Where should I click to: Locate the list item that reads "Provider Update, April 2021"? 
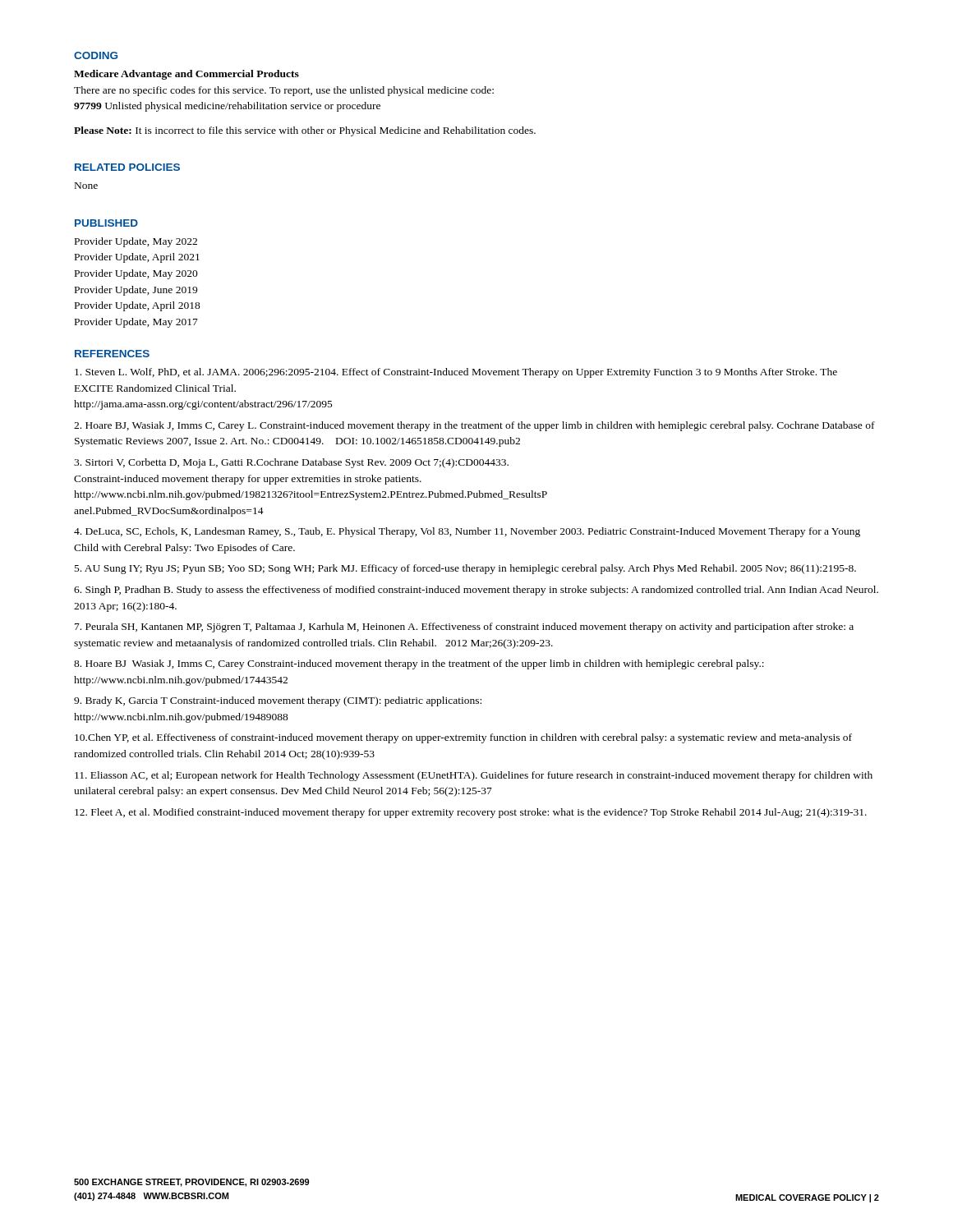point(137,257)
